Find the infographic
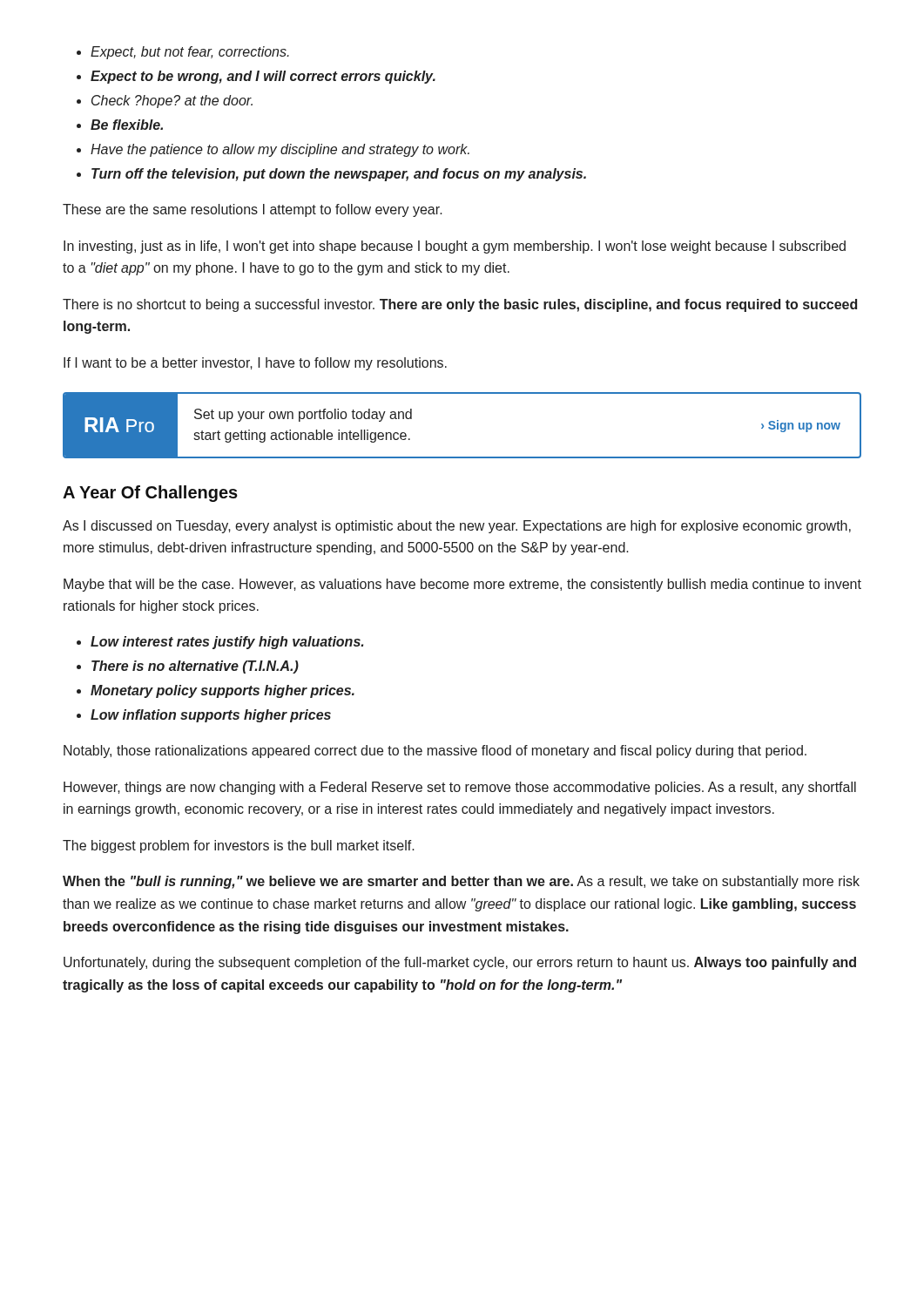This screenshot has height=1307, width=924. (x=462, y=425)
